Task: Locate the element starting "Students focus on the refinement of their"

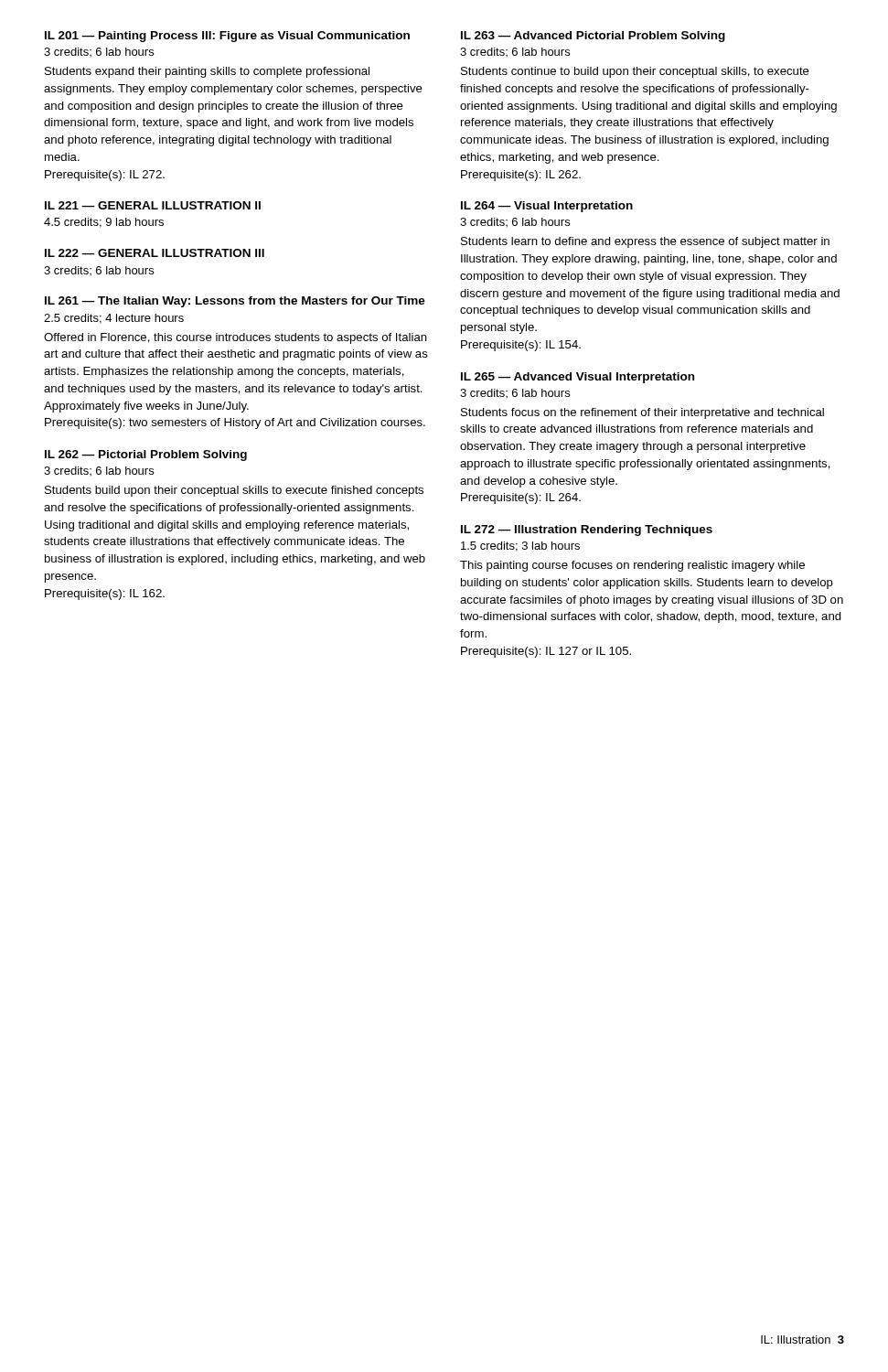Action: click(645, 455)
